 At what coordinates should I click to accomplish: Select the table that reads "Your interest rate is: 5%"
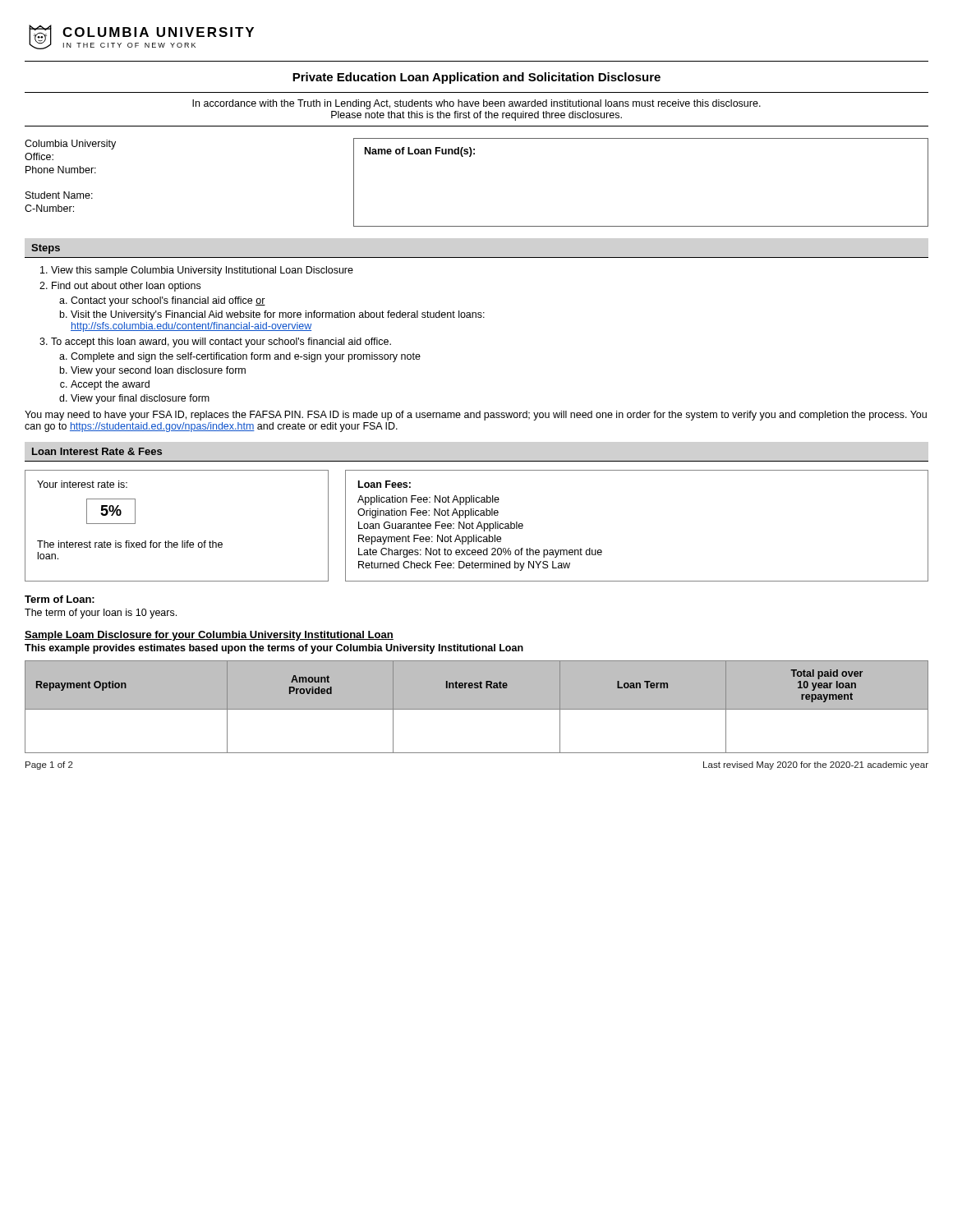[x=476, y=526]
